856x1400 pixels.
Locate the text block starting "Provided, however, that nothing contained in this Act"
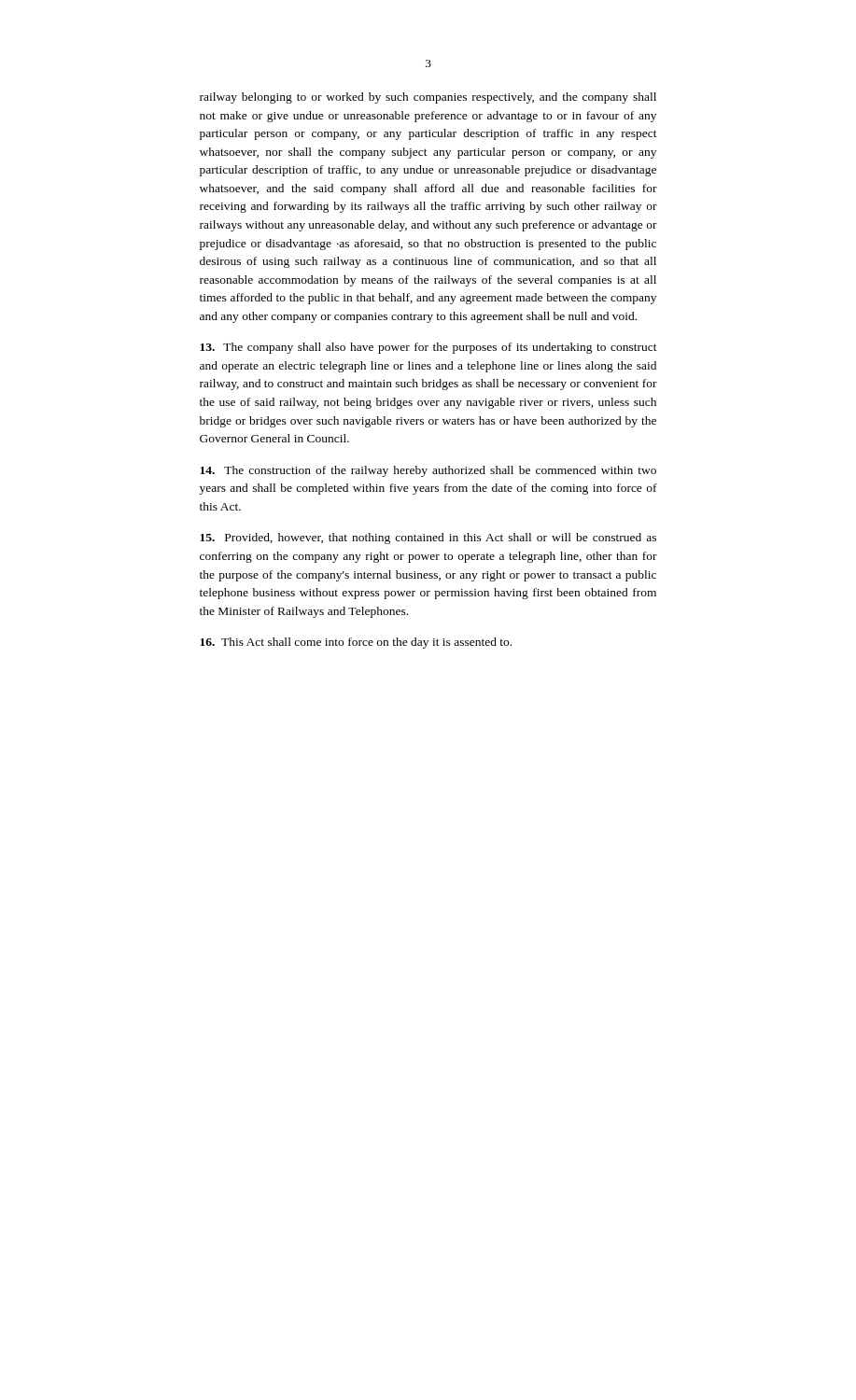point(428,574)
